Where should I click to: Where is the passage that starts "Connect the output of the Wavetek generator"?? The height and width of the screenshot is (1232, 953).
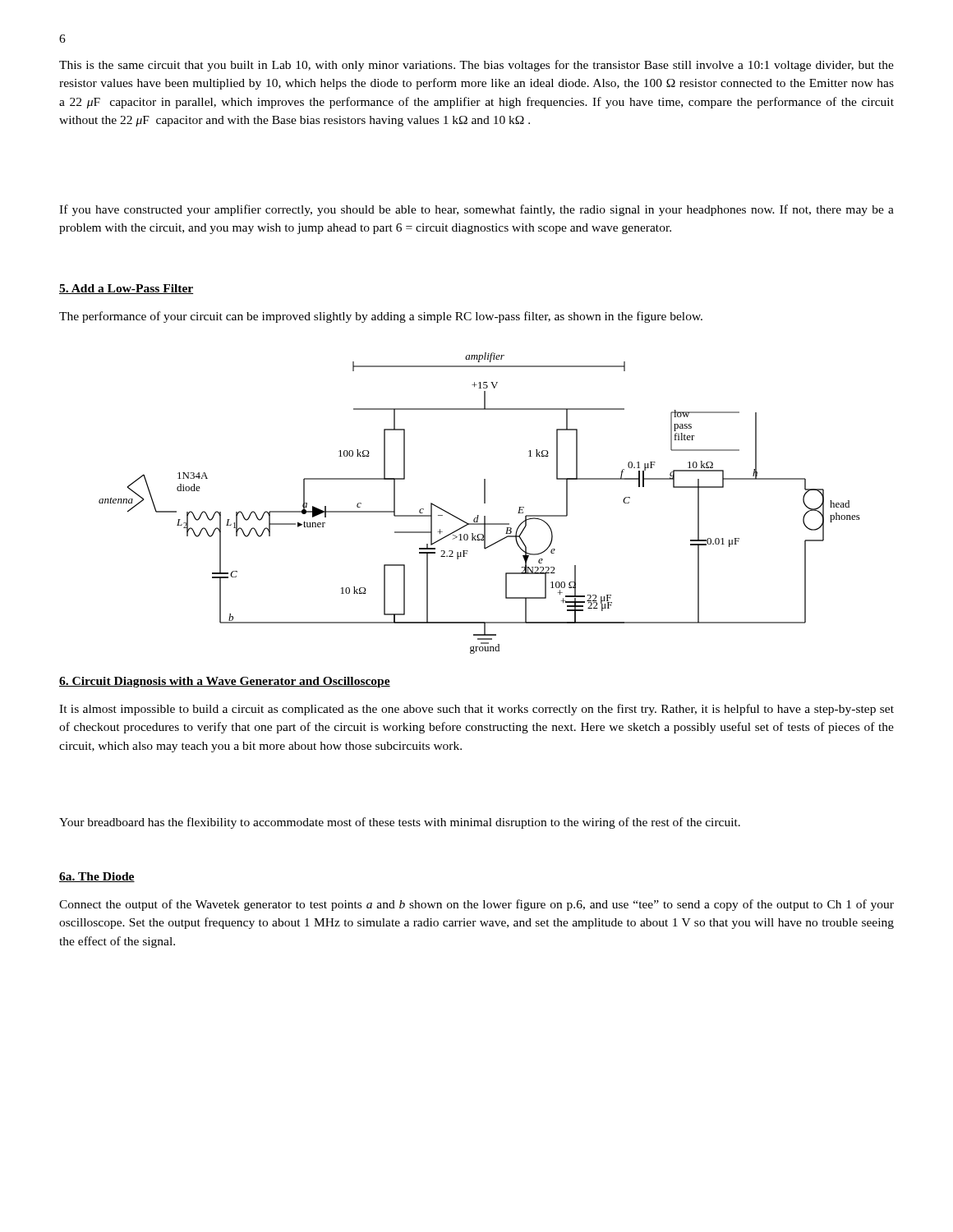pyautogui.click(x=476, y=922)
